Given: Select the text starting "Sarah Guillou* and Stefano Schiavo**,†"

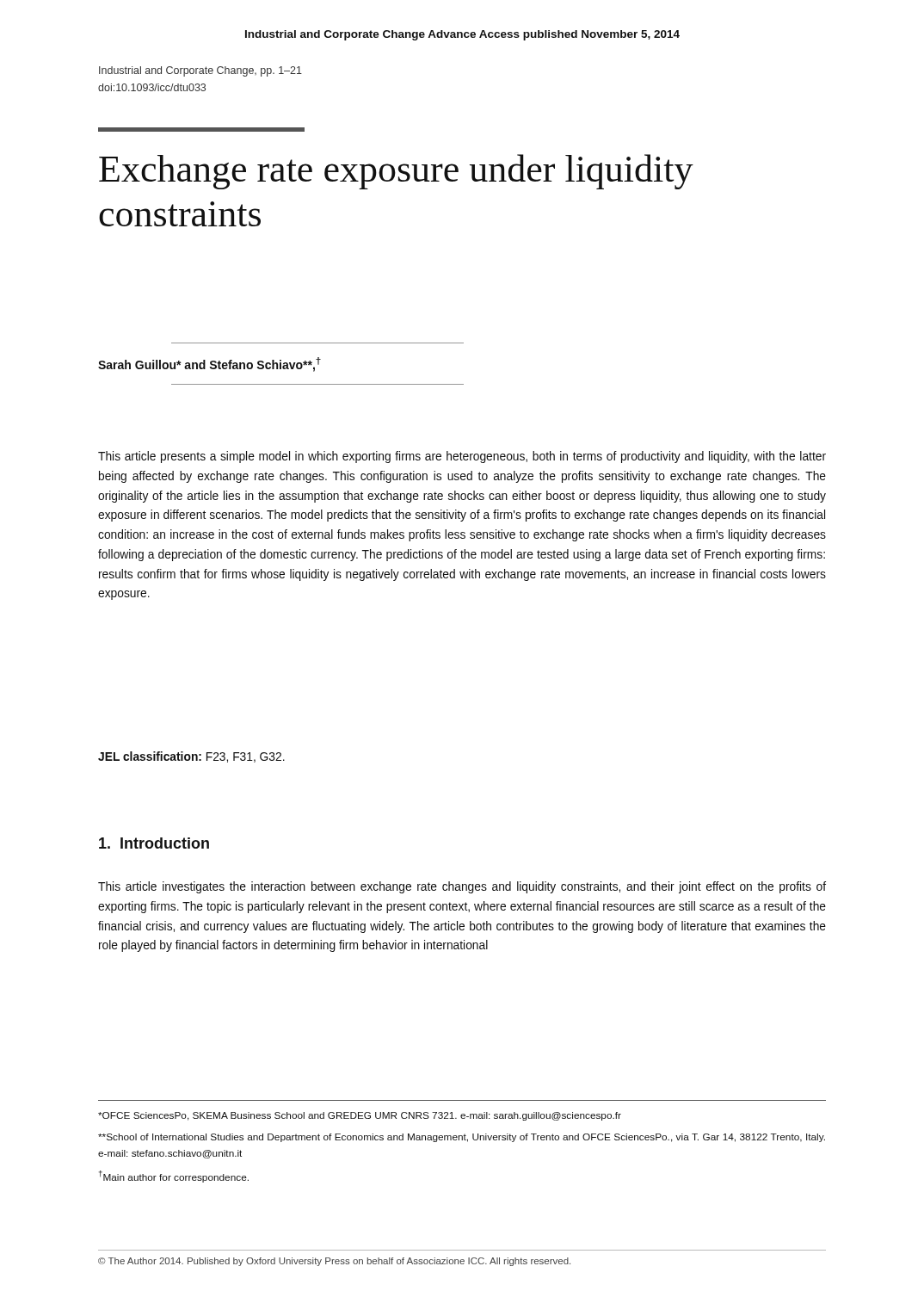Looking at the screenshot, I should tap(317, 363).
